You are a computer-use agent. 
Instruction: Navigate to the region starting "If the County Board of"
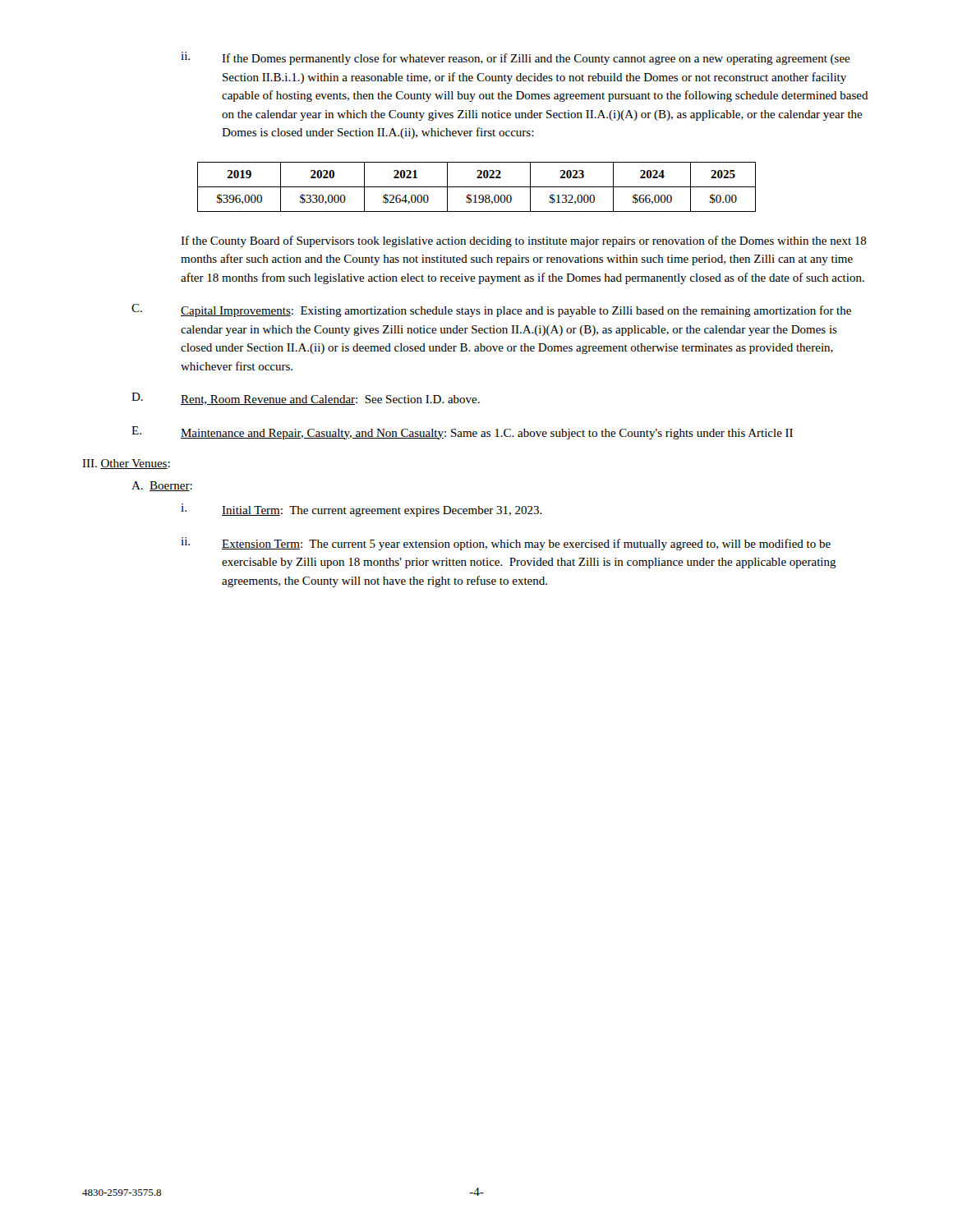(x=524, y=259)
